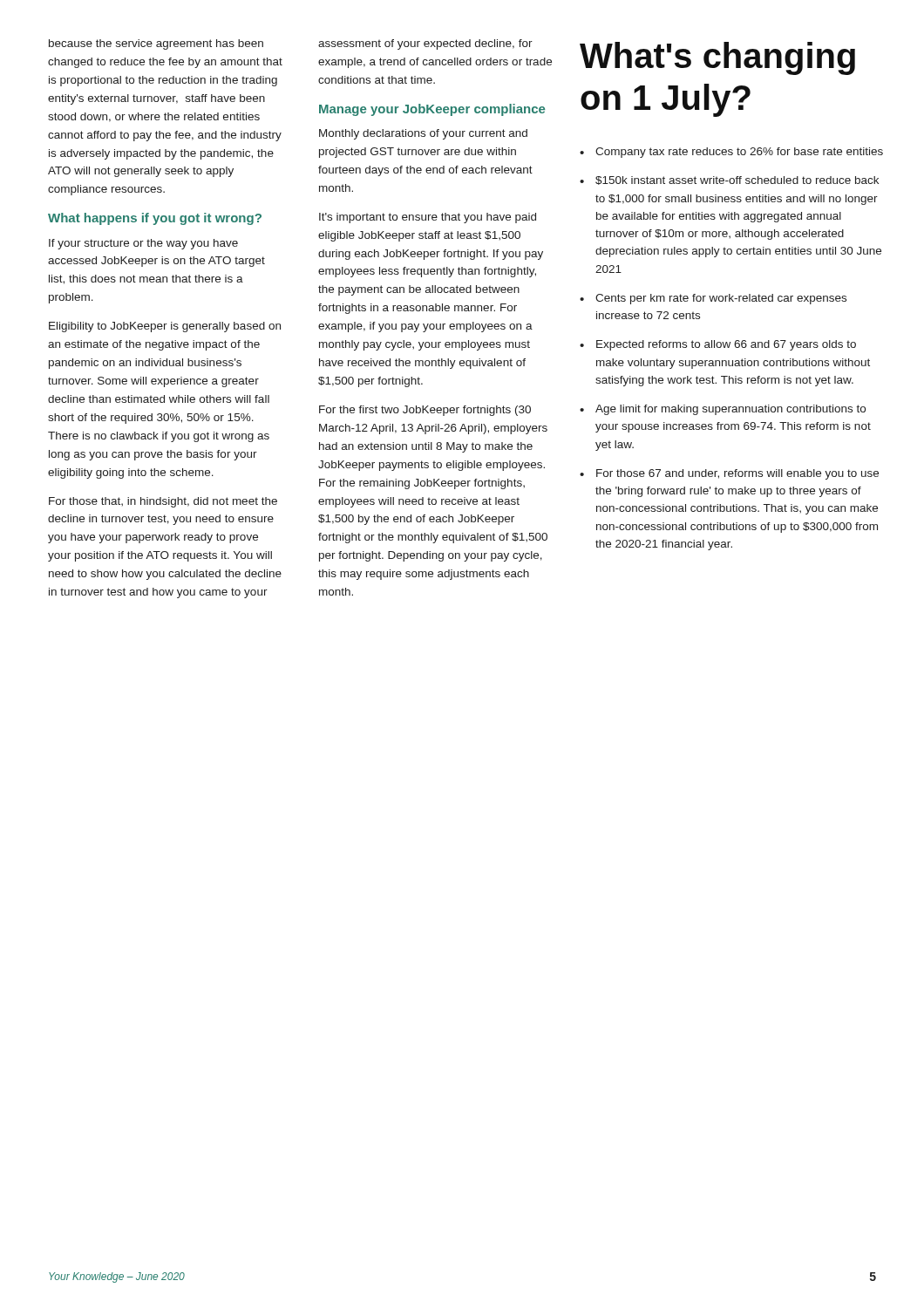The height and width of the screenshot is (1308, 924).
Task: Select the title that reads "What's changing on 1 July?"
Action: (718, 77)
